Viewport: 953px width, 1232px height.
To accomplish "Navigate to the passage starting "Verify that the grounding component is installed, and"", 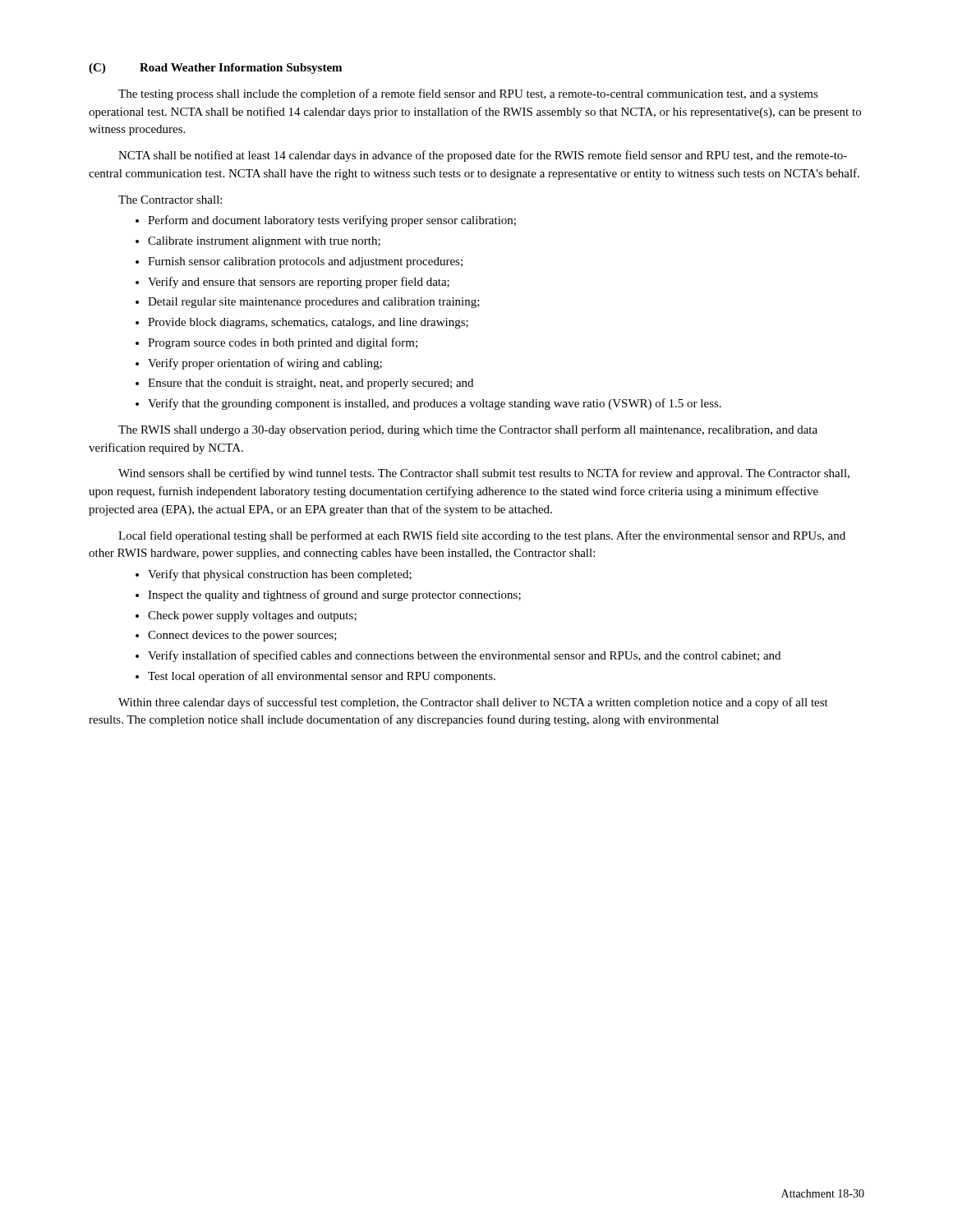I will [491, 404].
